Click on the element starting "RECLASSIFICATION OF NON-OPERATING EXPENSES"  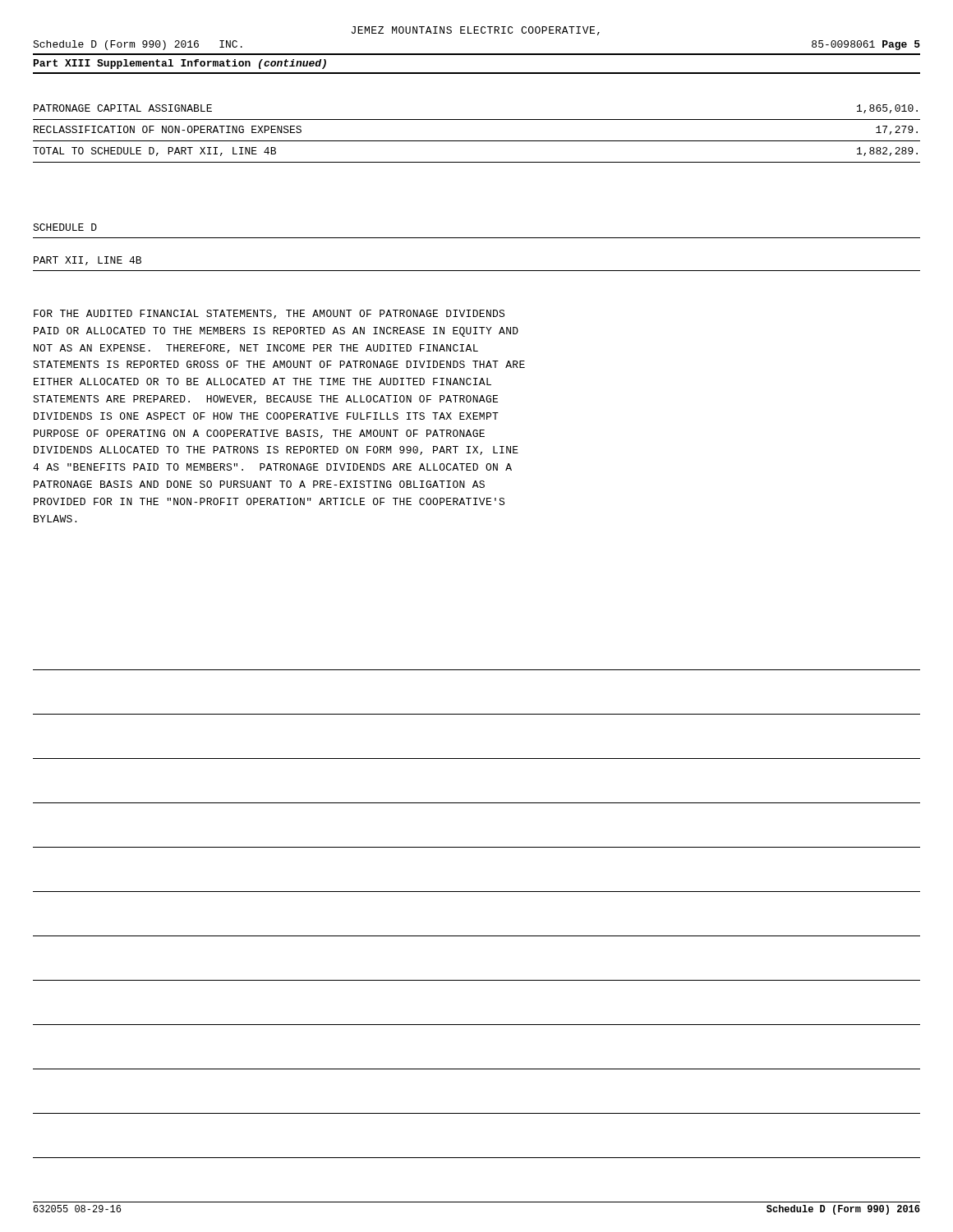tap(476, 130)
